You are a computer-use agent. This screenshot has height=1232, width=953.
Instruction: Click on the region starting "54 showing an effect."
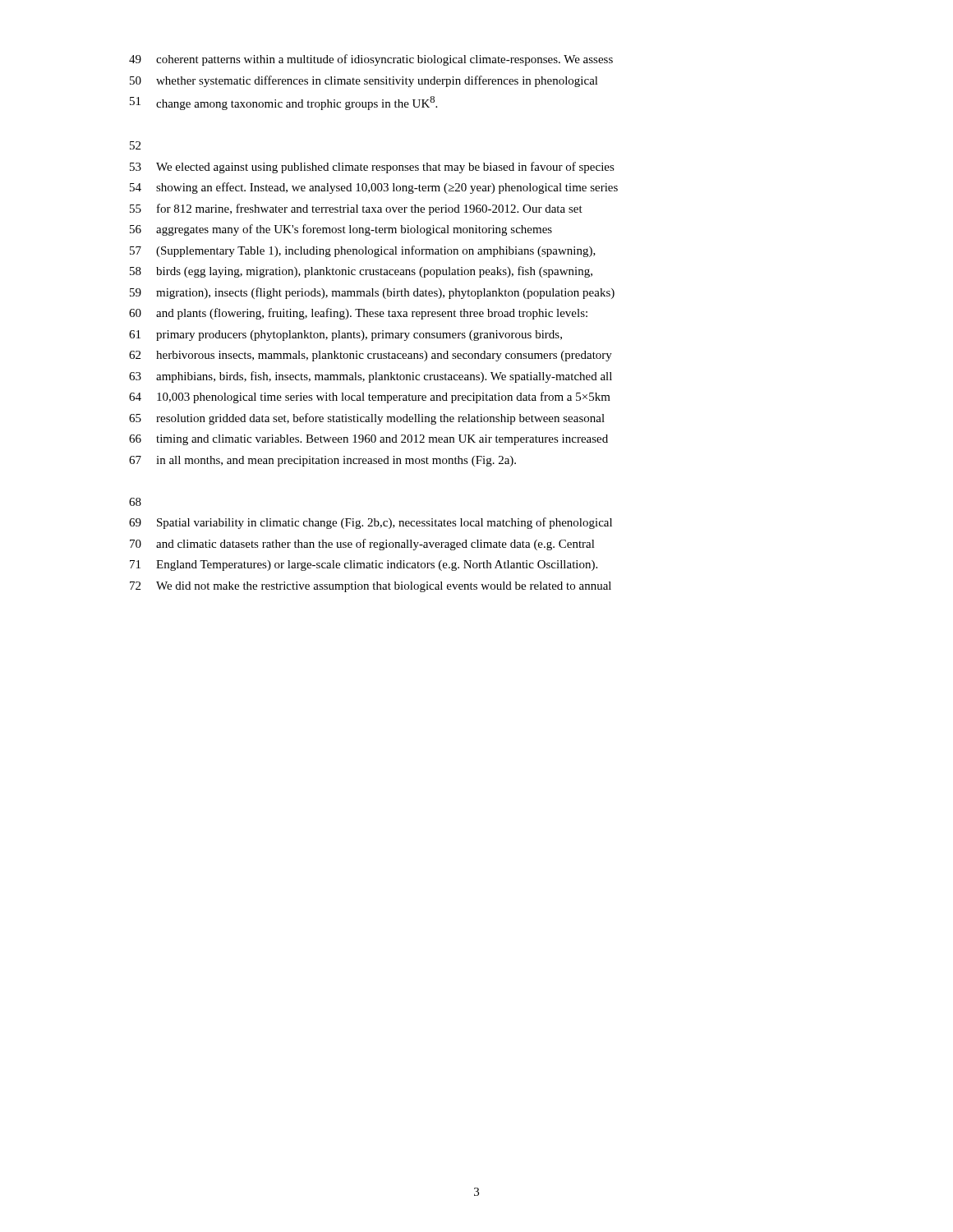coord(476,188)
